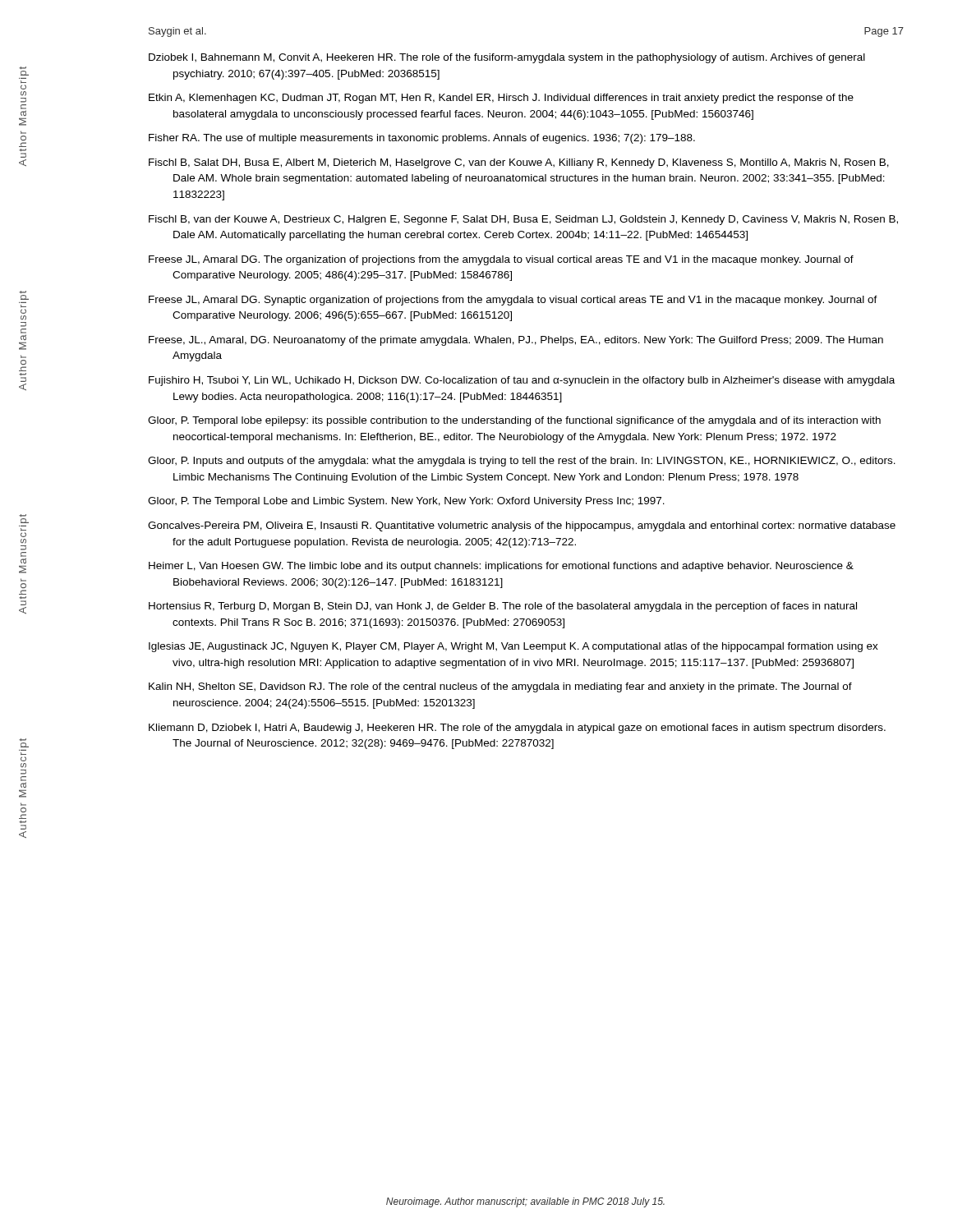Select the passage starting "Fischl B, van der"
The image size is (953, 1232).
point(523,227)
